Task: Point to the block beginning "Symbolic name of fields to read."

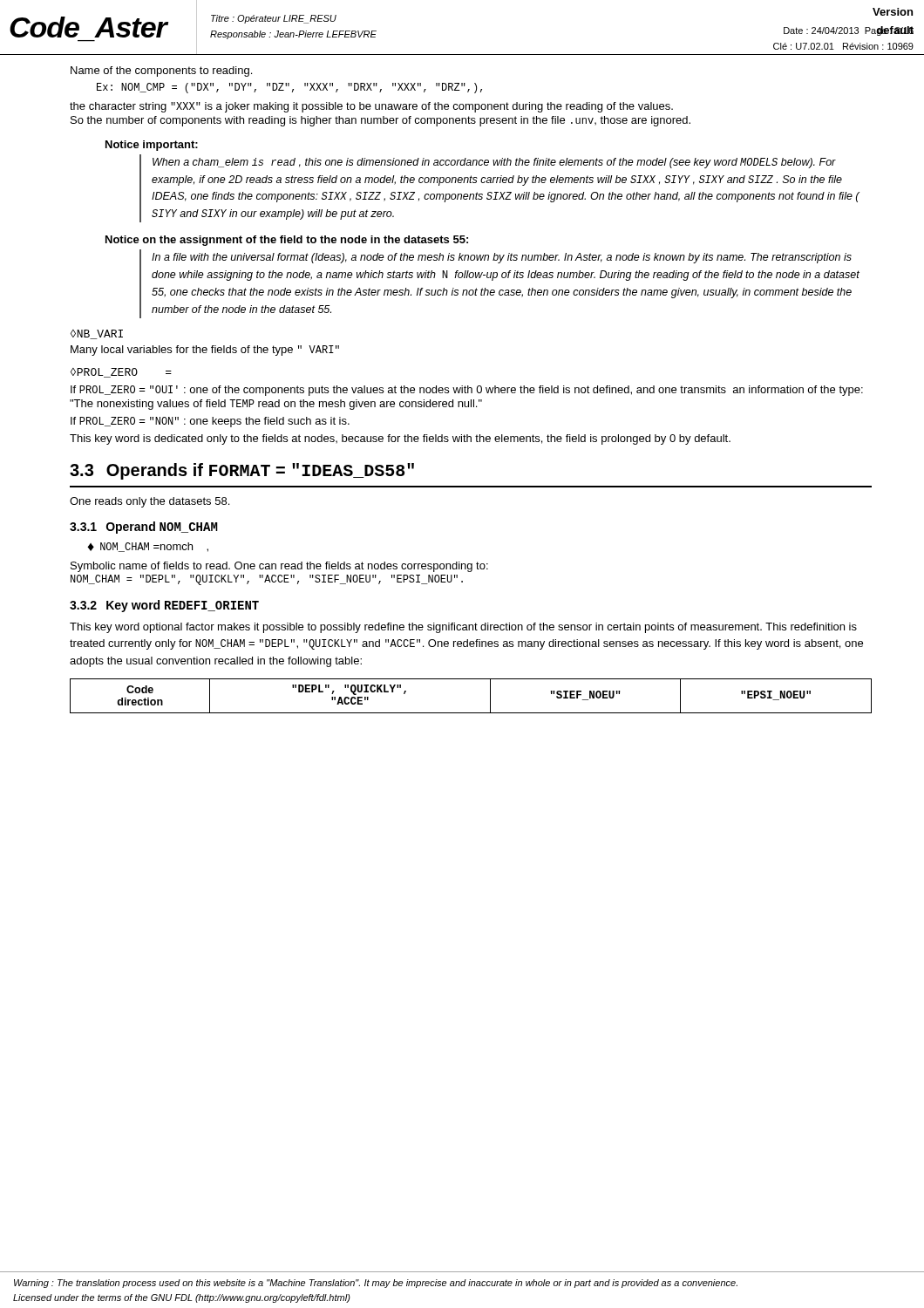Action: pyautogui.click(x=279, y=565)
